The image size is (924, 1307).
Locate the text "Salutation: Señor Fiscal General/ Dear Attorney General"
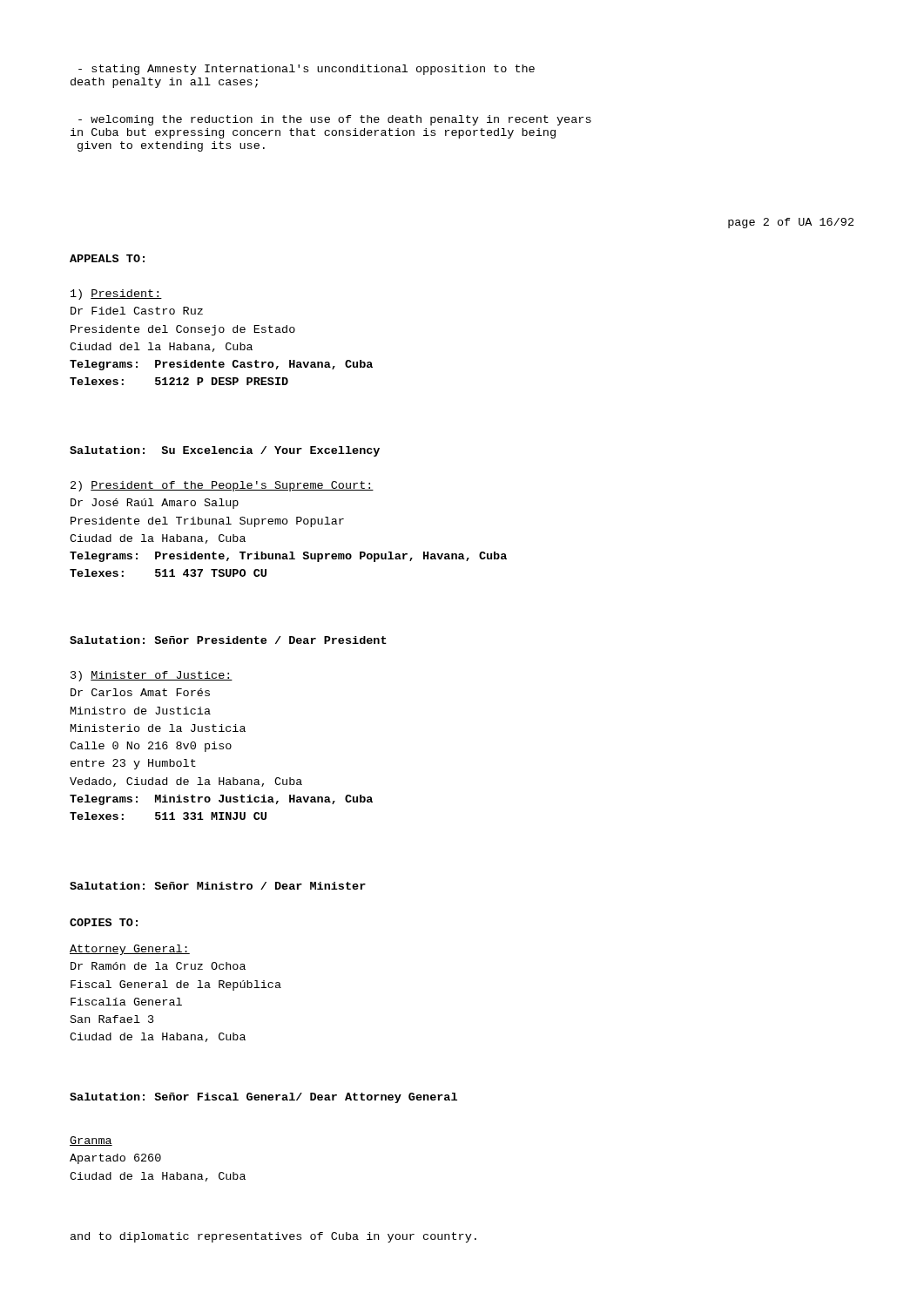264,1097
